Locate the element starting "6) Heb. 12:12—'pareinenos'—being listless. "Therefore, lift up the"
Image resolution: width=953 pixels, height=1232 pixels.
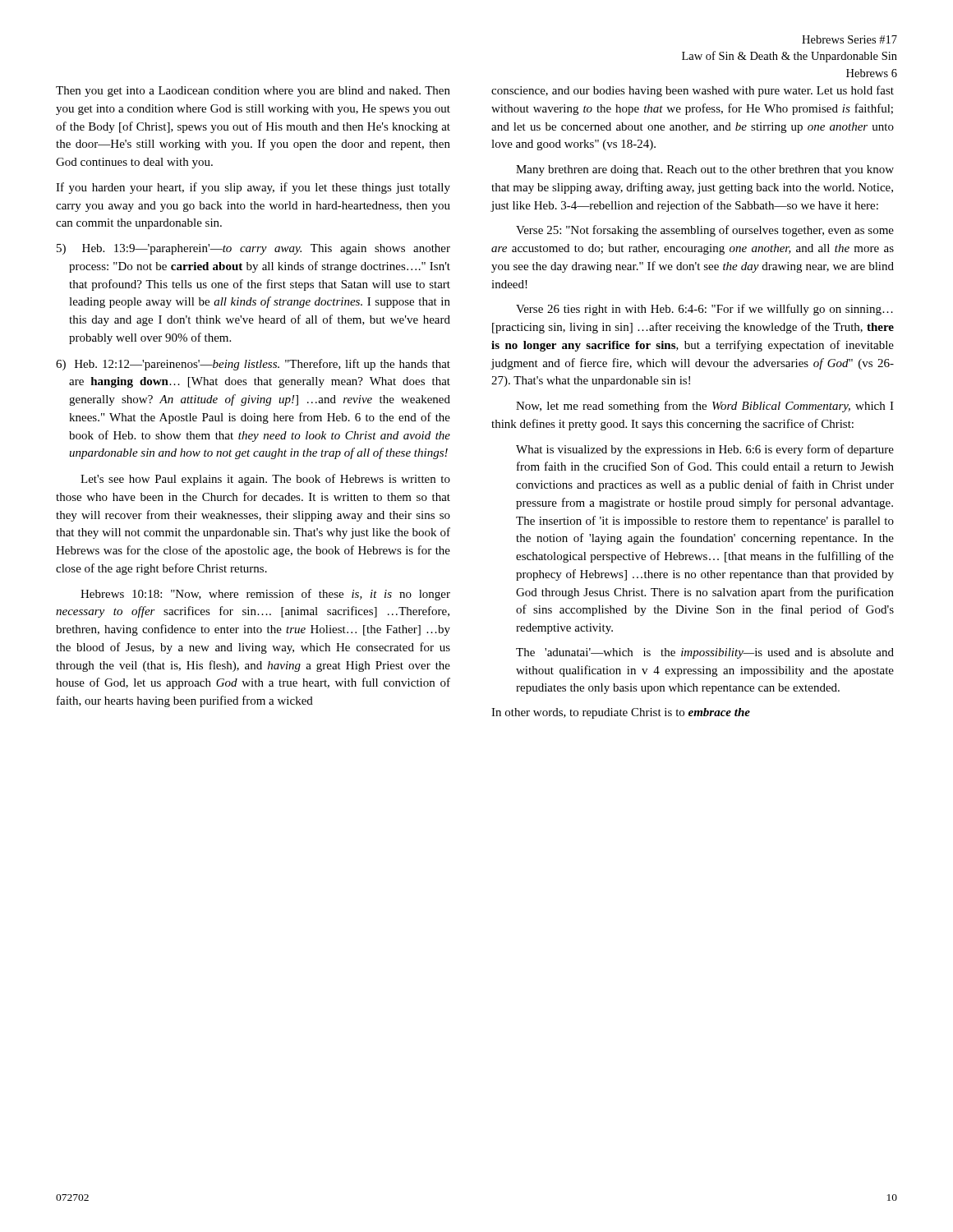[253, 409]
